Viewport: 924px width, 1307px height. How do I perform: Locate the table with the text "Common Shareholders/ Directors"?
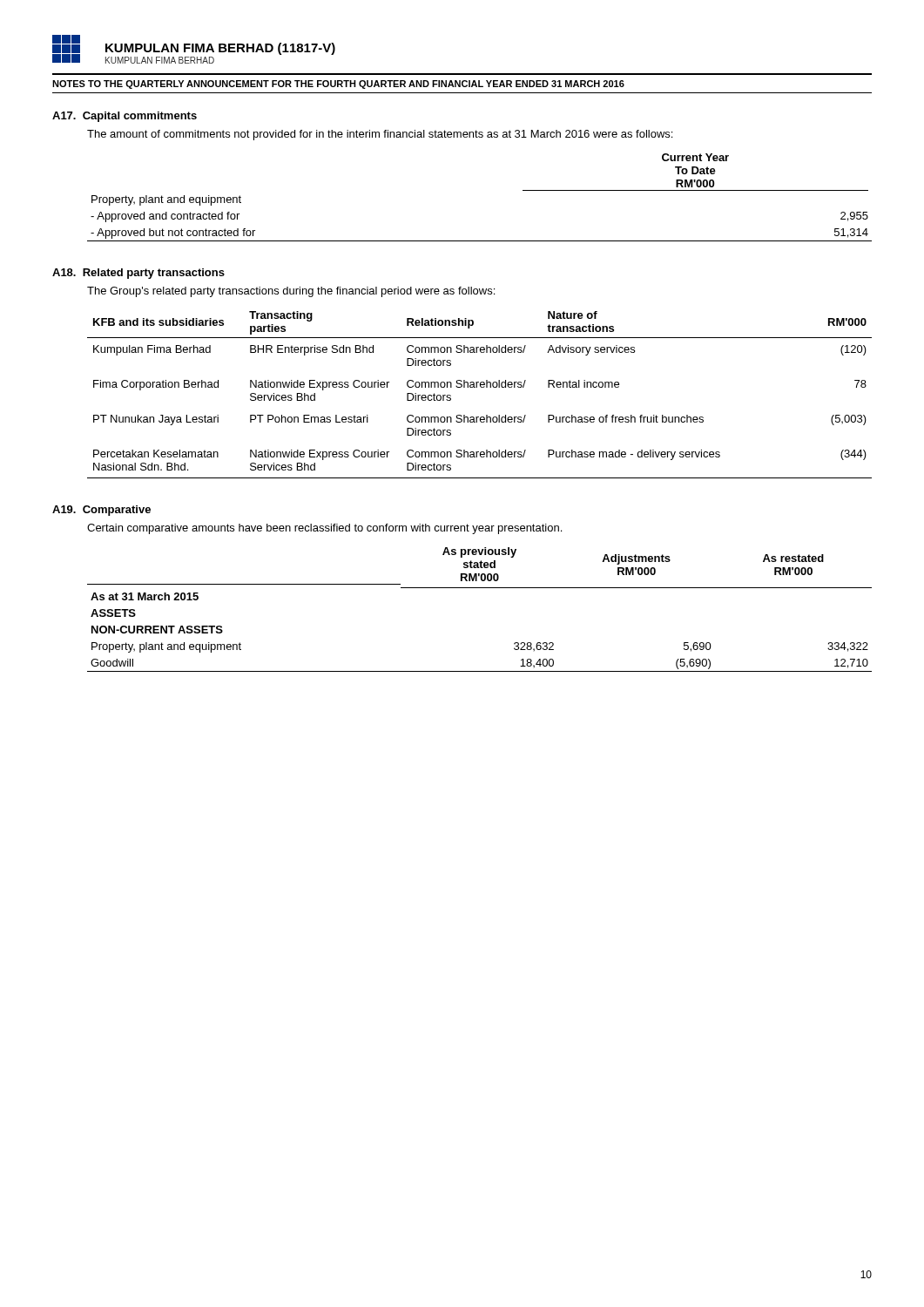coord(479,392)
